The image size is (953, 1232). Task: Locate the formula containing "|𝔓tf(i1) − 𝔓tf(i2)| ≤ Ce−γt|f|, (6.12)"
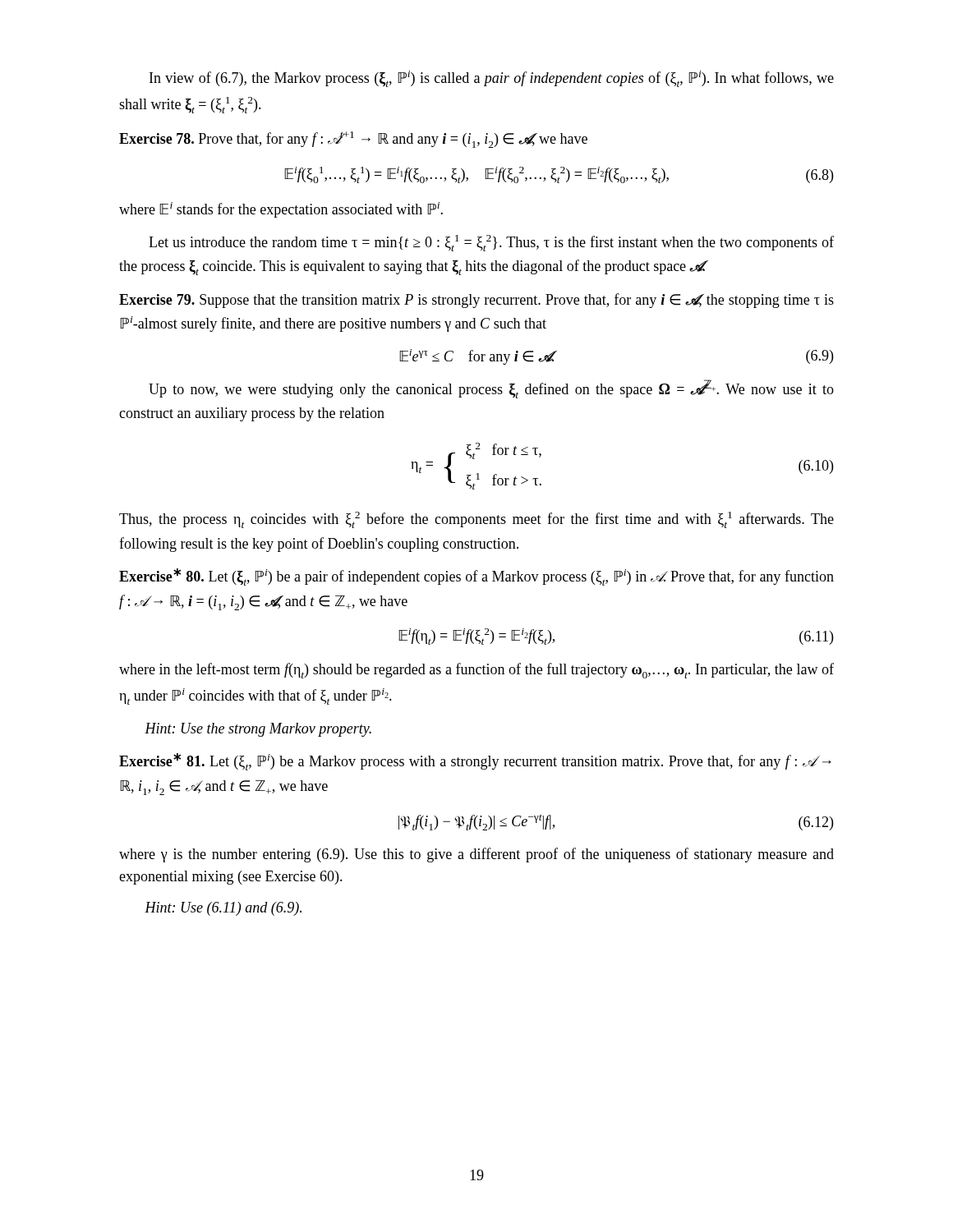tap(471, 822)
